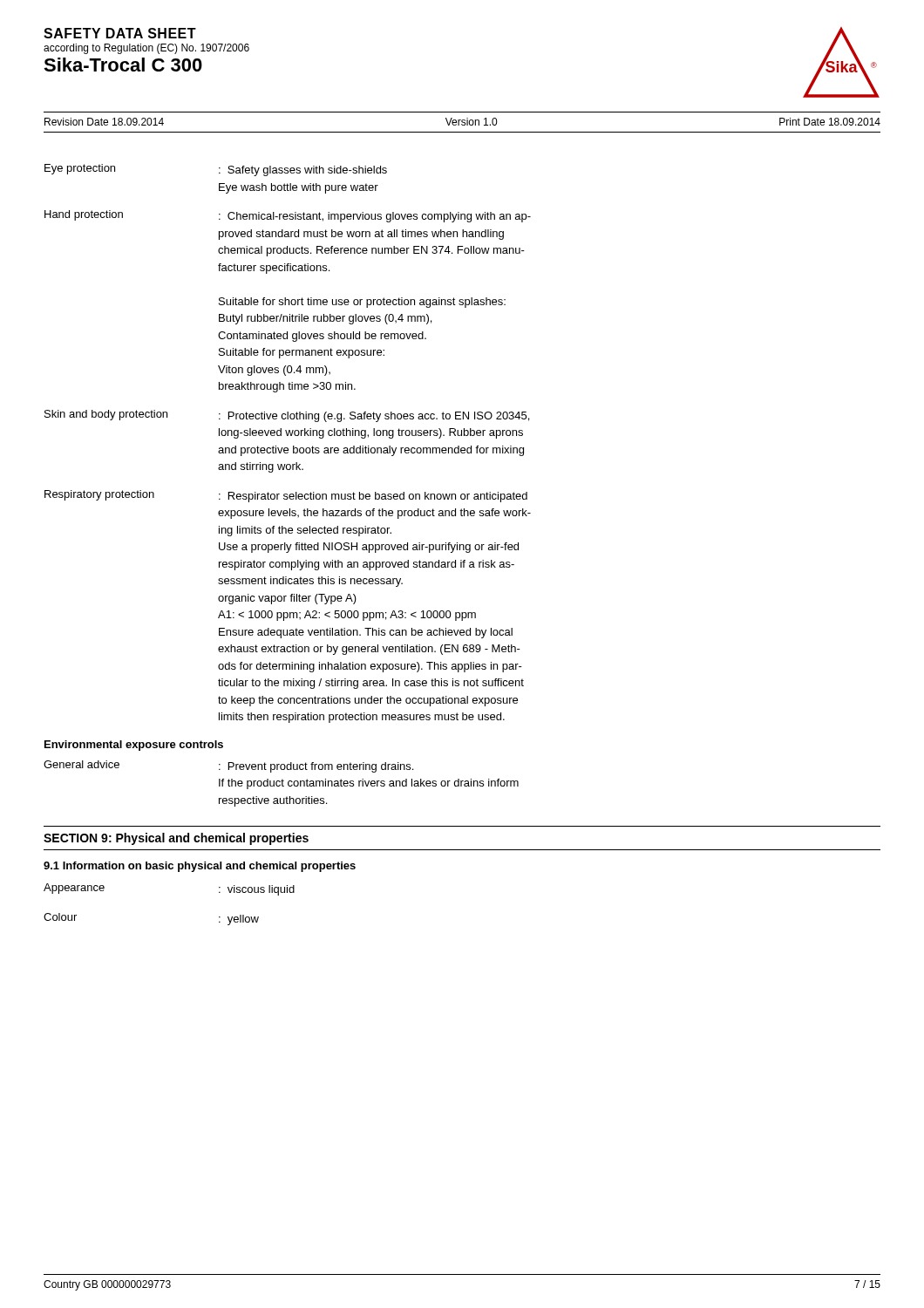924x1308 pixels.
Task: Click the section header that begins "9.1 Information on basic physical and chemical"
Action: tap(200, 866)
